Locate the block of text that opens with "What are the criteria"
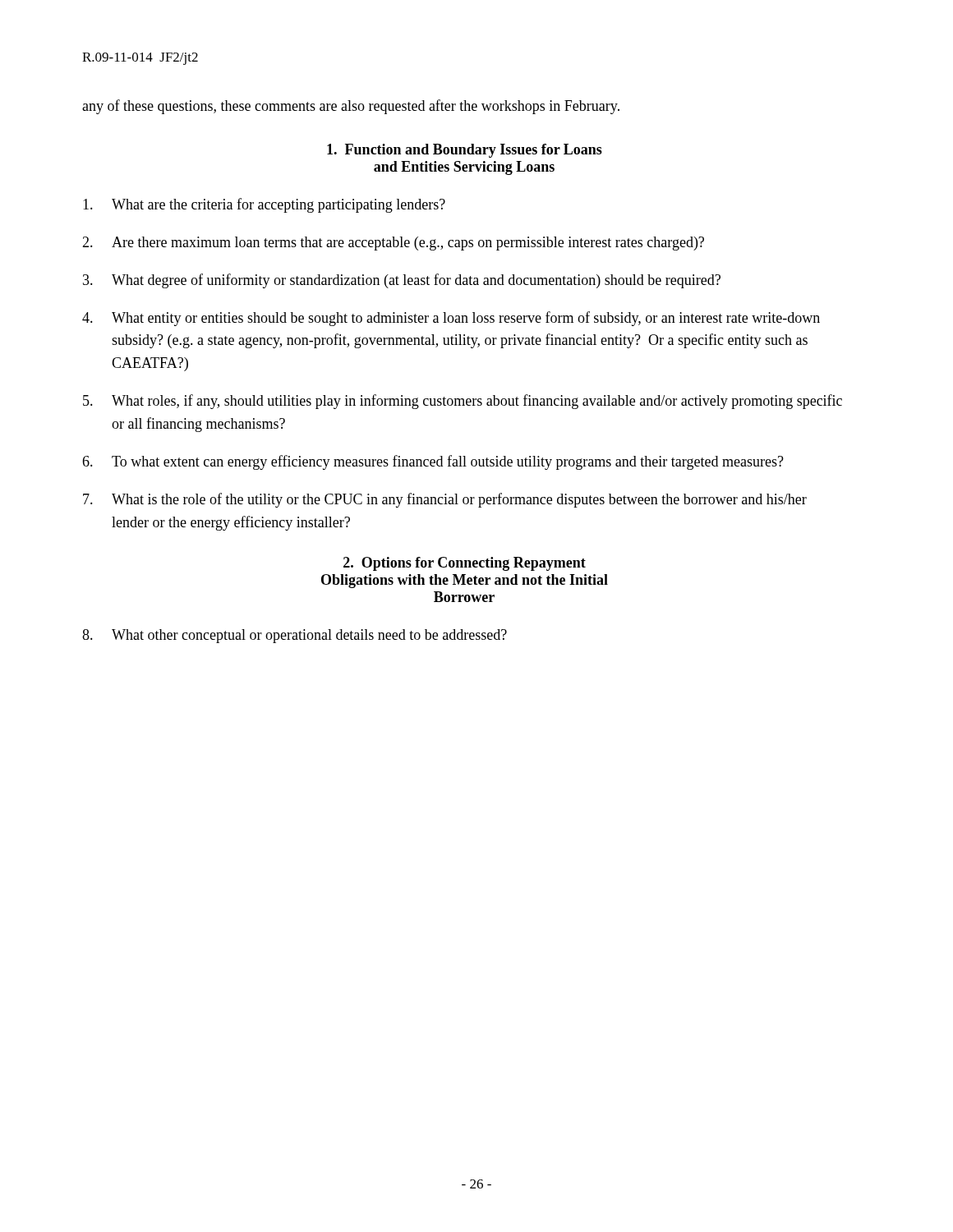Viewport: 953px width, 1232px height. click(264, 205)
